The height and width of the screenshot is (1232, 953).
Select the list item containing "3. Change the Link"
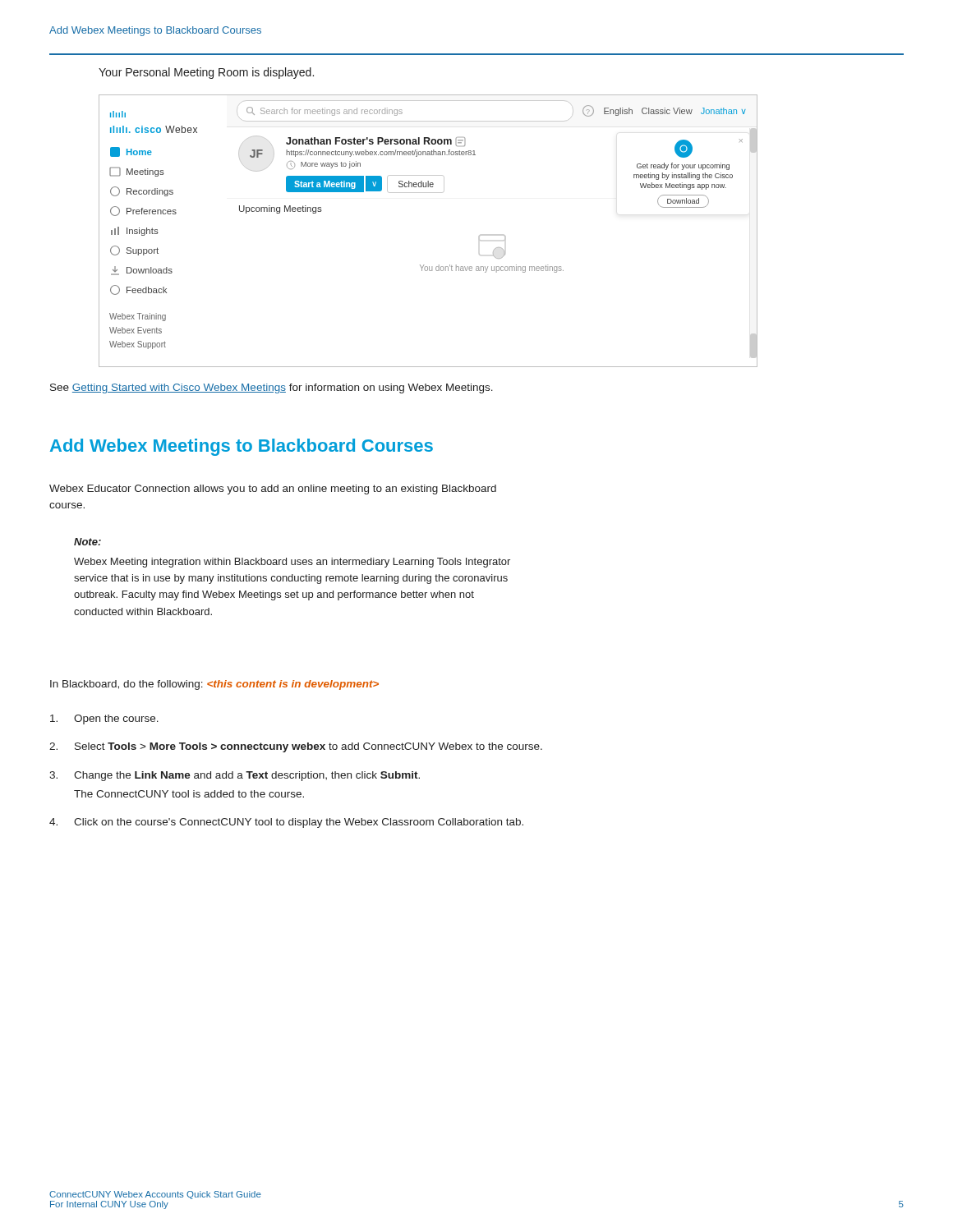tap(304, 785)
